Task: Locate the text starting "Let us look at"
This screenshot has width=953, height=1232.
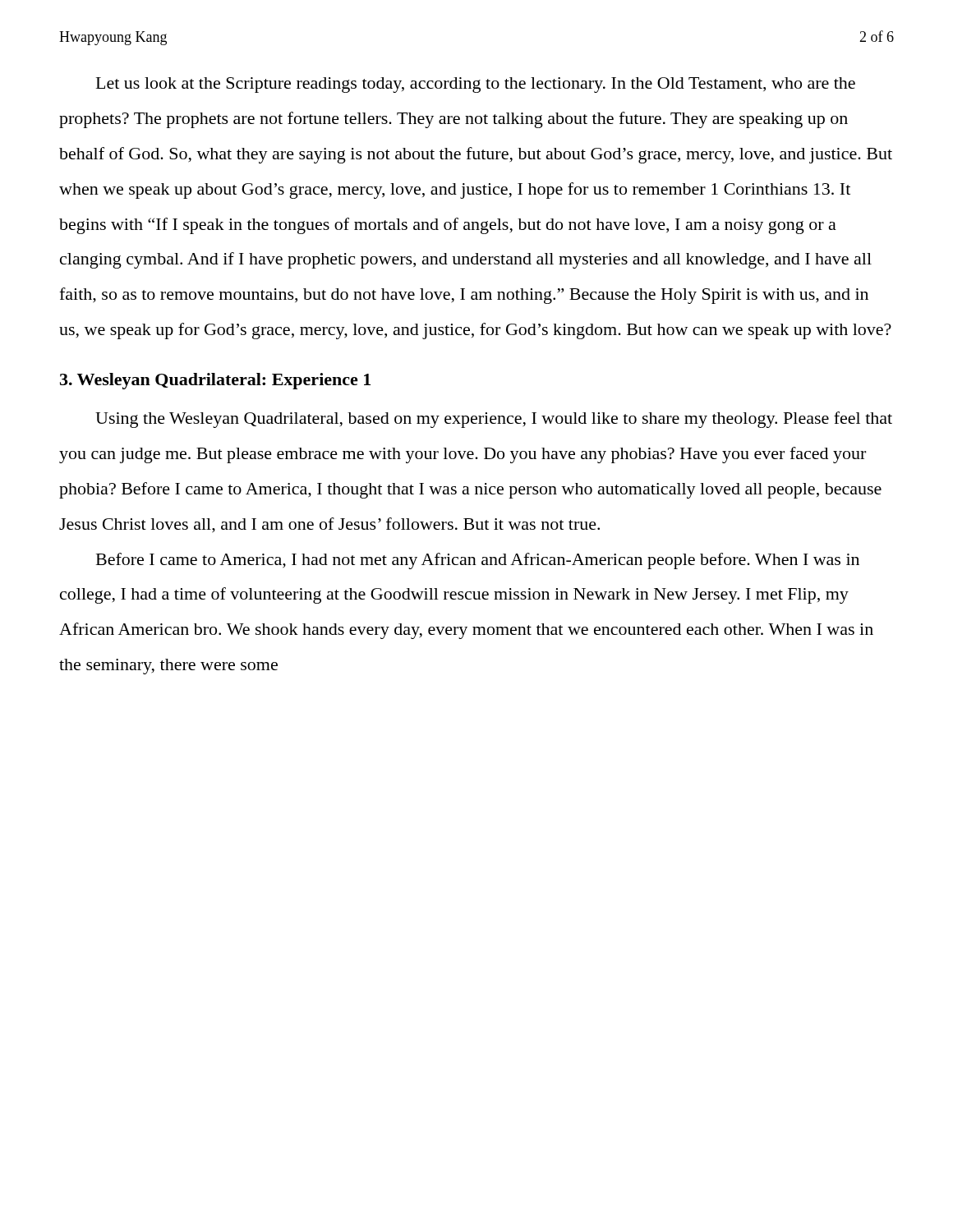Action: tap(476, 85)
